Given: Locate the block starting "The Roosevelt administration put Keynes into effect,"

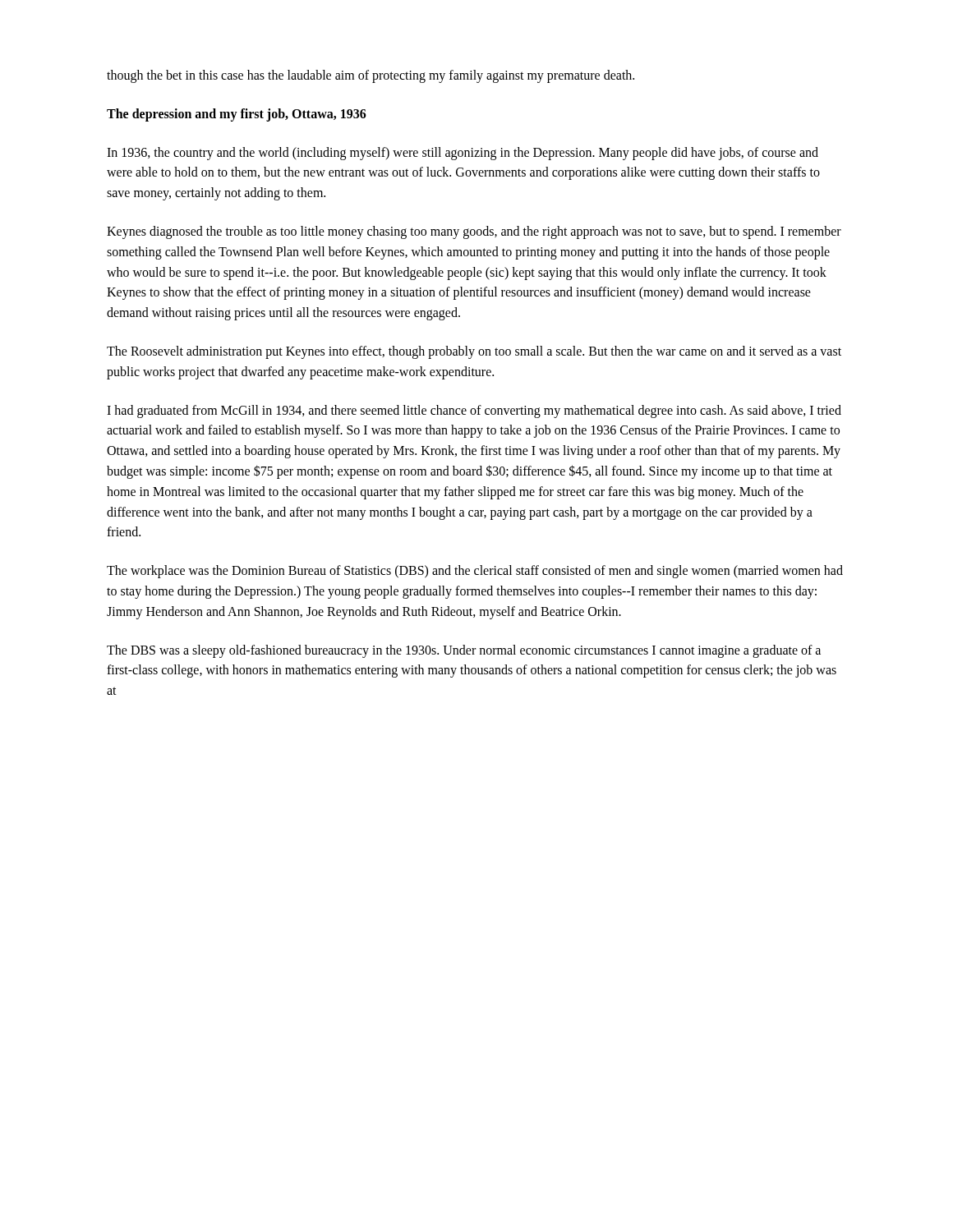Looking at the screenshot, I should point(474,361).
